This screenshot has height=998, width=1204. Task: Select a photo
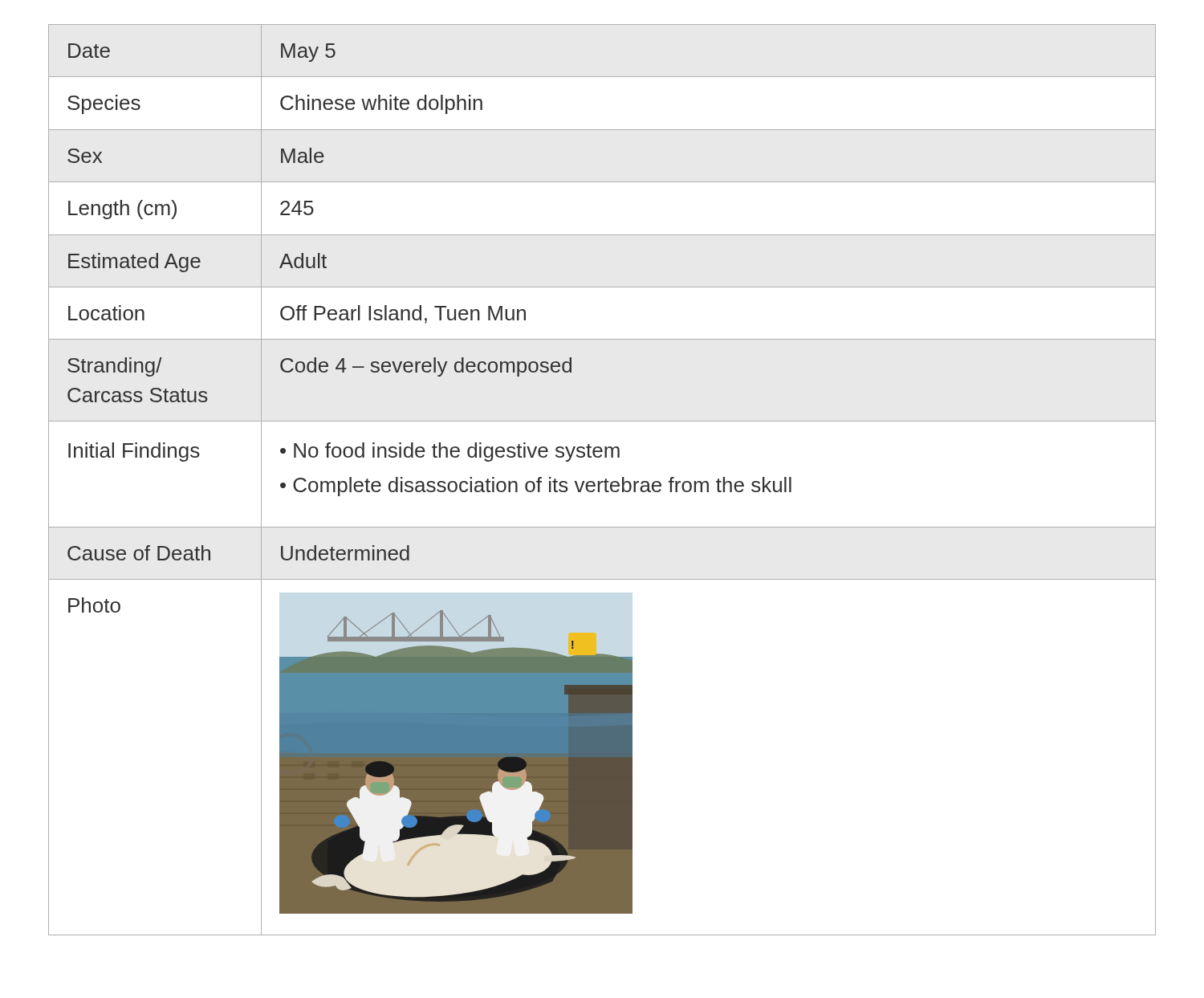[x=456, y=757]
